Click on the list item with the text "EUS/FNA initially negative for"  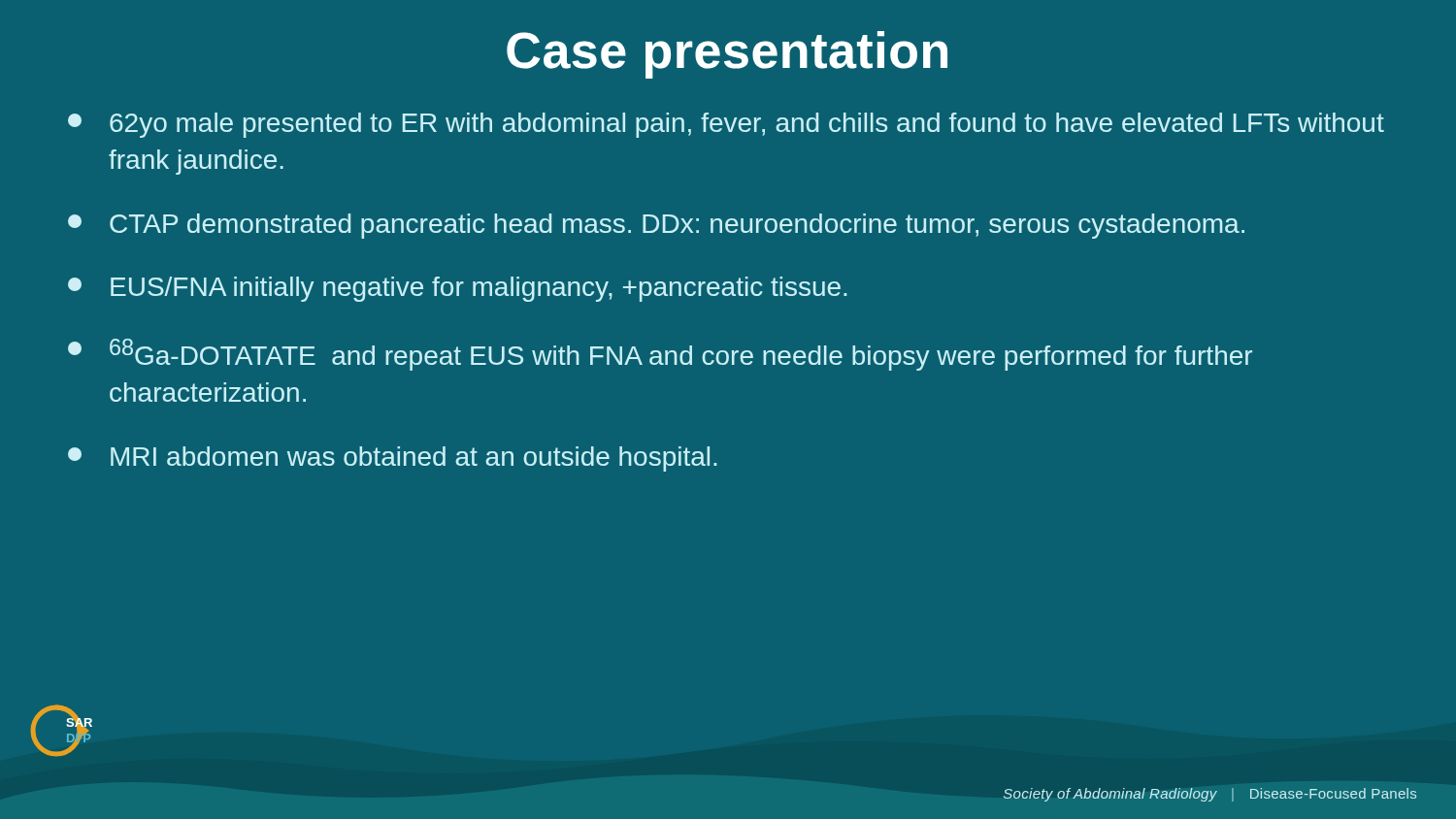(x=733, y=288)
